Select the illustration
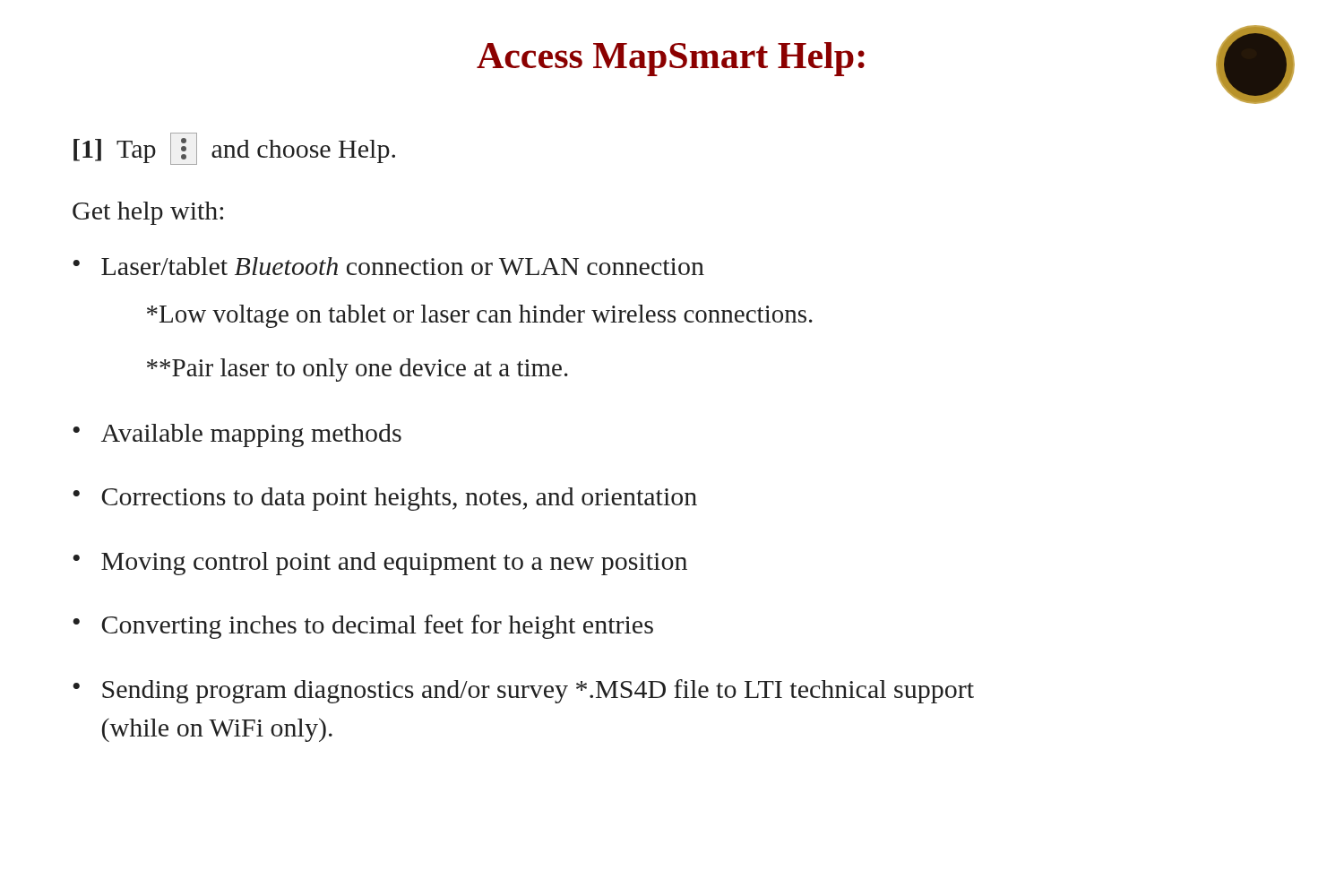The image size is (1344, 896). pyautogui.click(x=1255, y=66)
